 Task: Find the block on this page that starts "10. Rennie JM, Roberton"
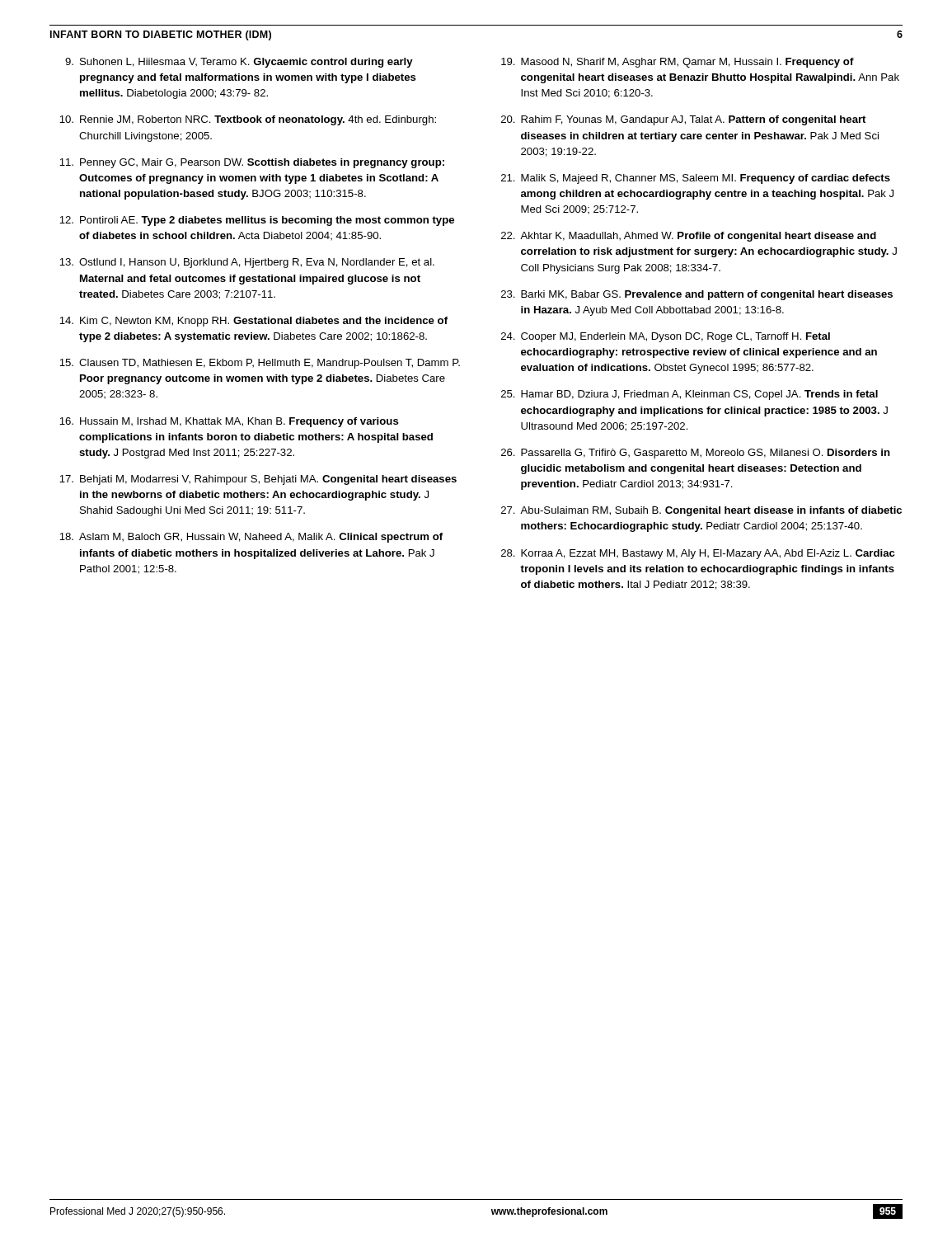(x=255, y=127)
